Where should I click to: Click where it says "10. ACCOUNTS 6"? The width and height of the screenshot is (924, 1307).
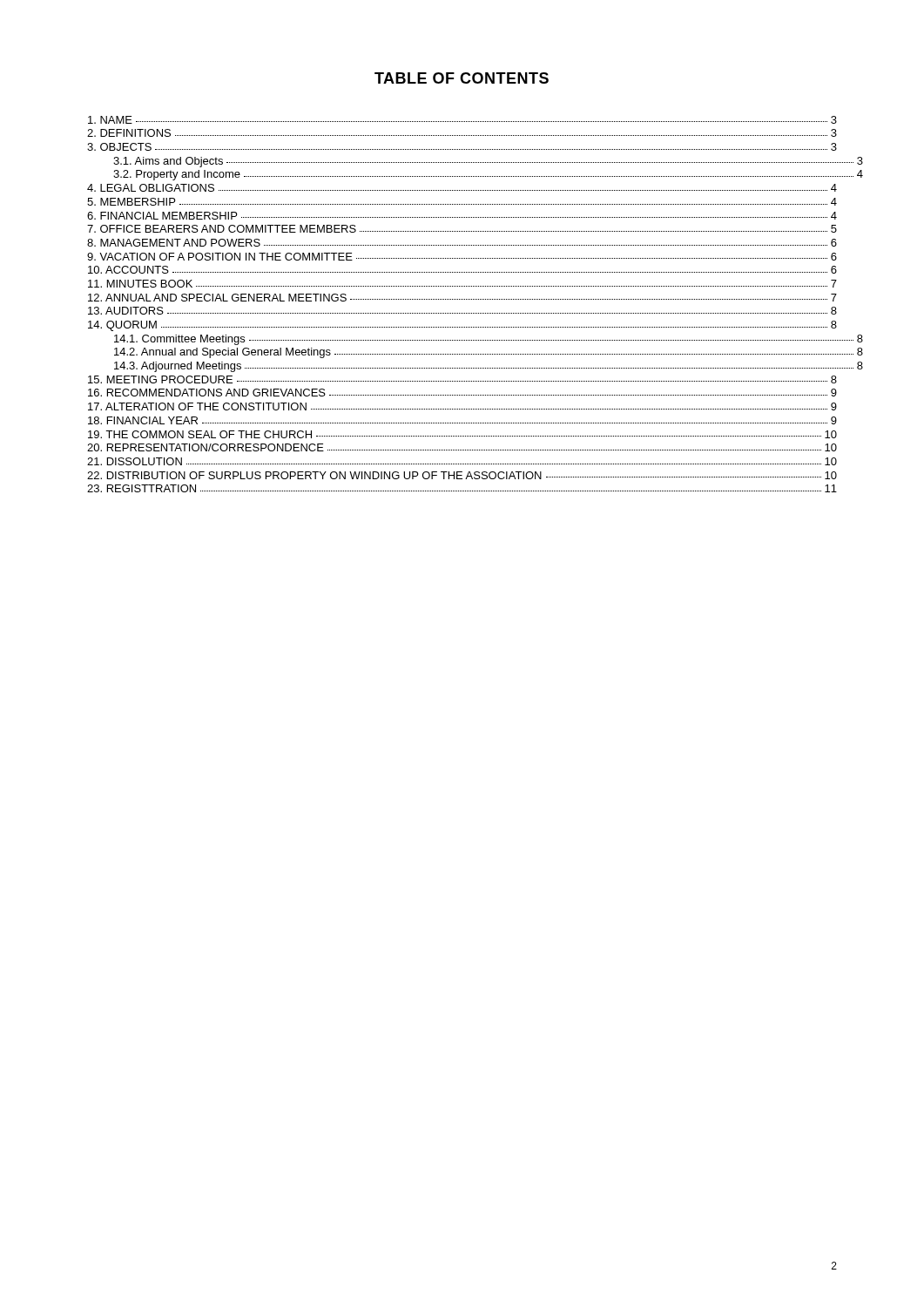(462, 270)
